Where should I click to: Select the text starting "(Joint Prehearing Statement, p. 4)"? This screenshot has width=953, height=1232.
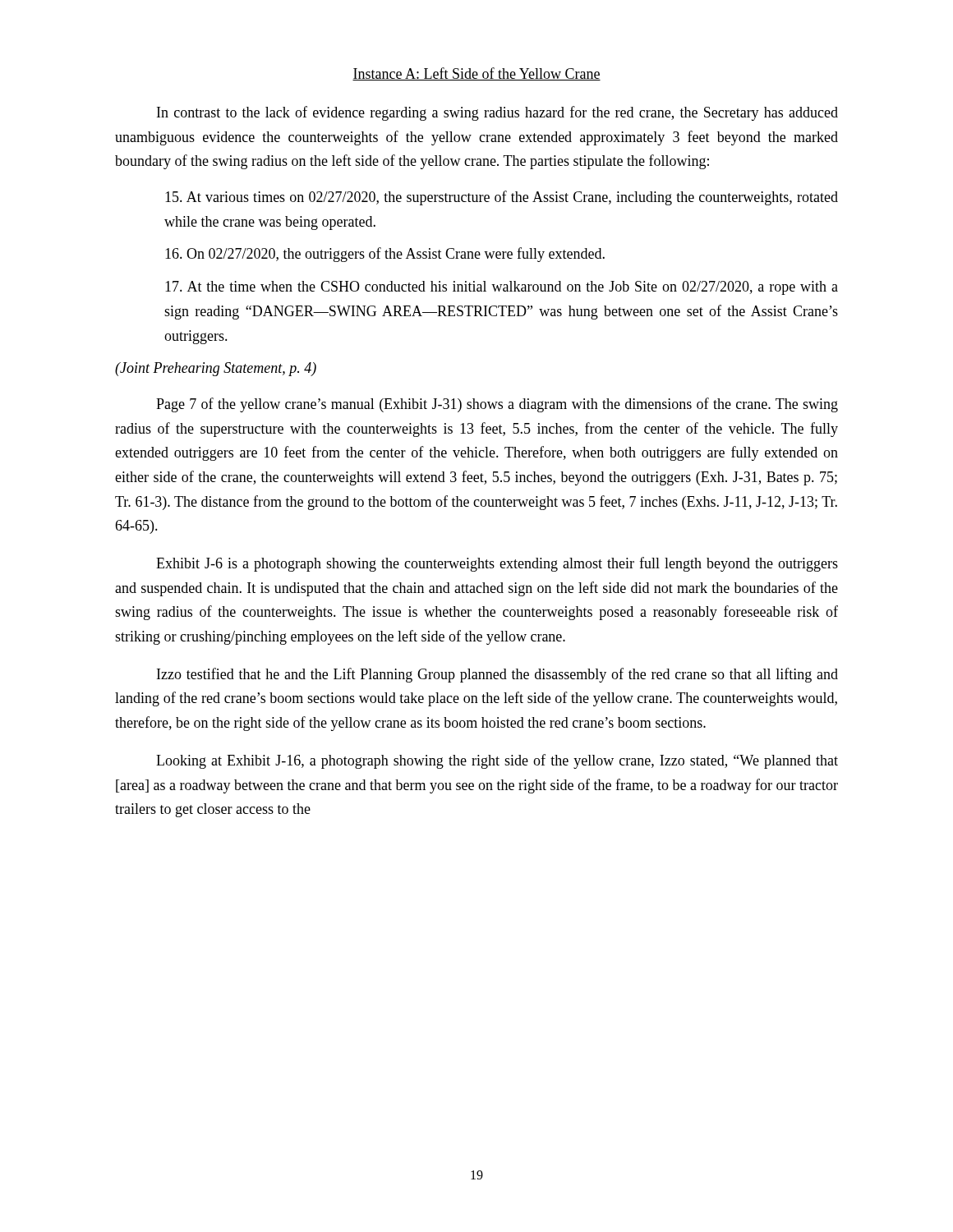216,368
